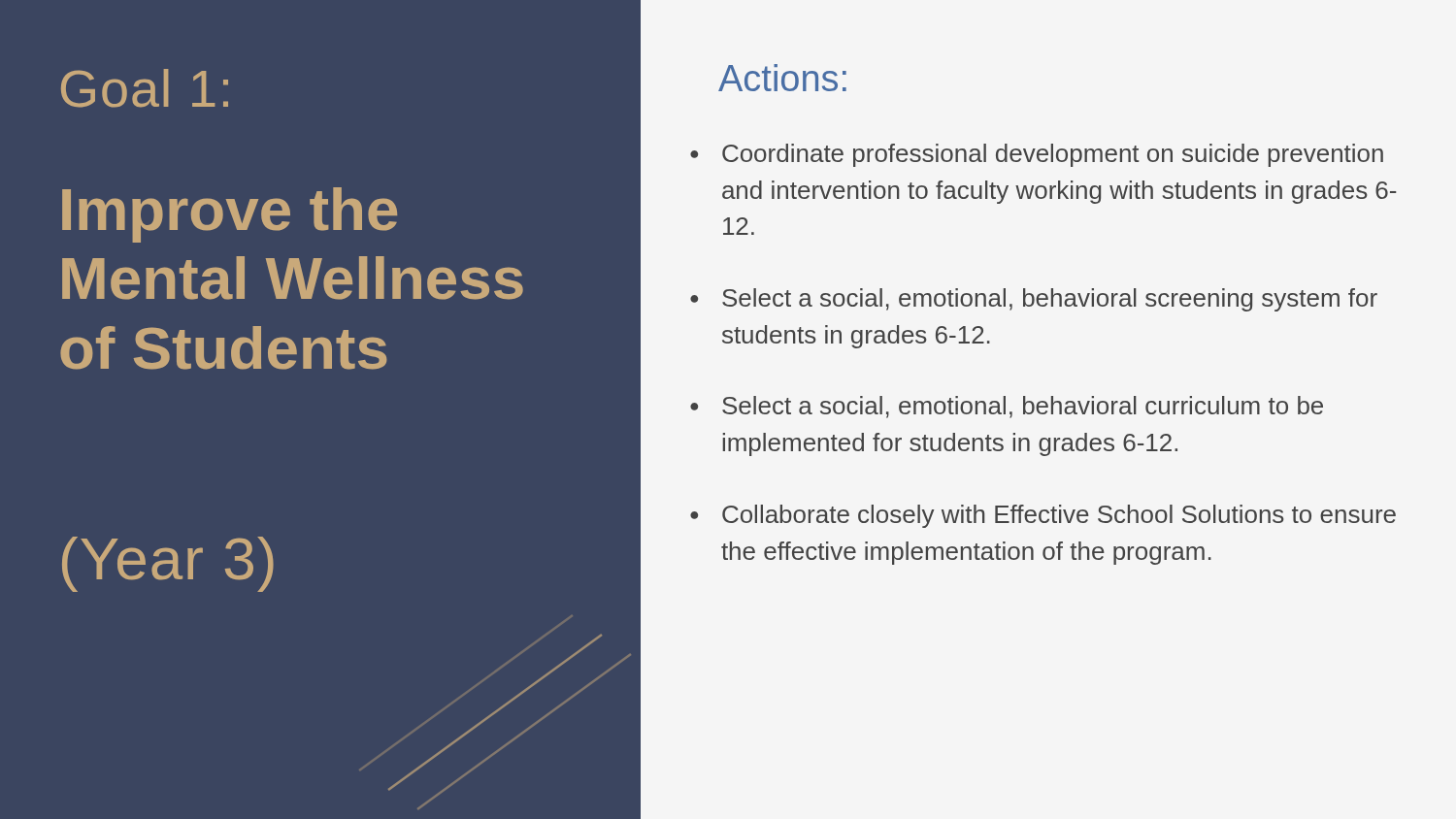Select the title with the text "Goal 1:"
Image resolution: width=1456 pixels, height=819 pixels.
146,88
